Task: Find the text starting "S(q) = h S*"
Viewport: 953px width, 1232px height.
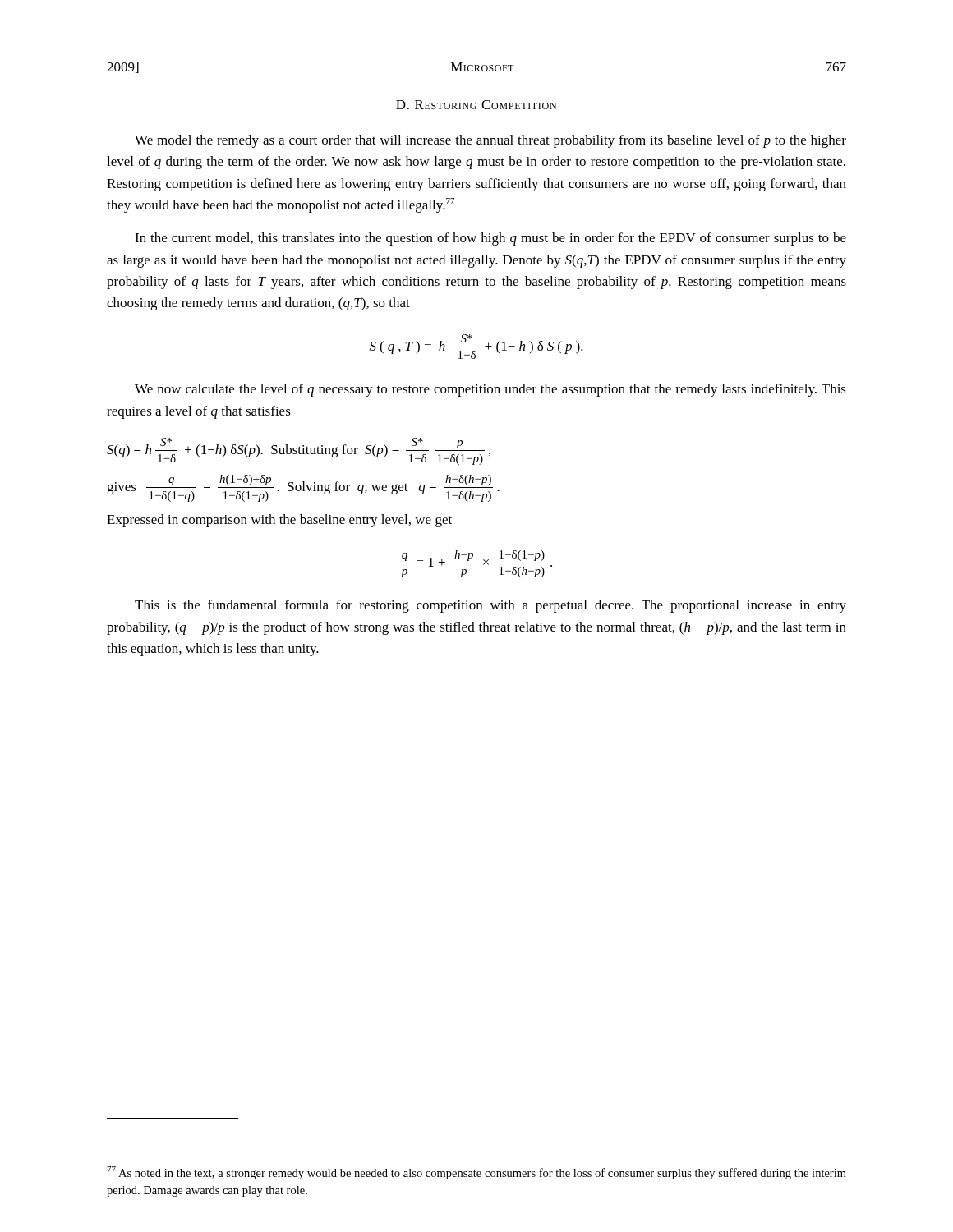Action: coord(476,469)
